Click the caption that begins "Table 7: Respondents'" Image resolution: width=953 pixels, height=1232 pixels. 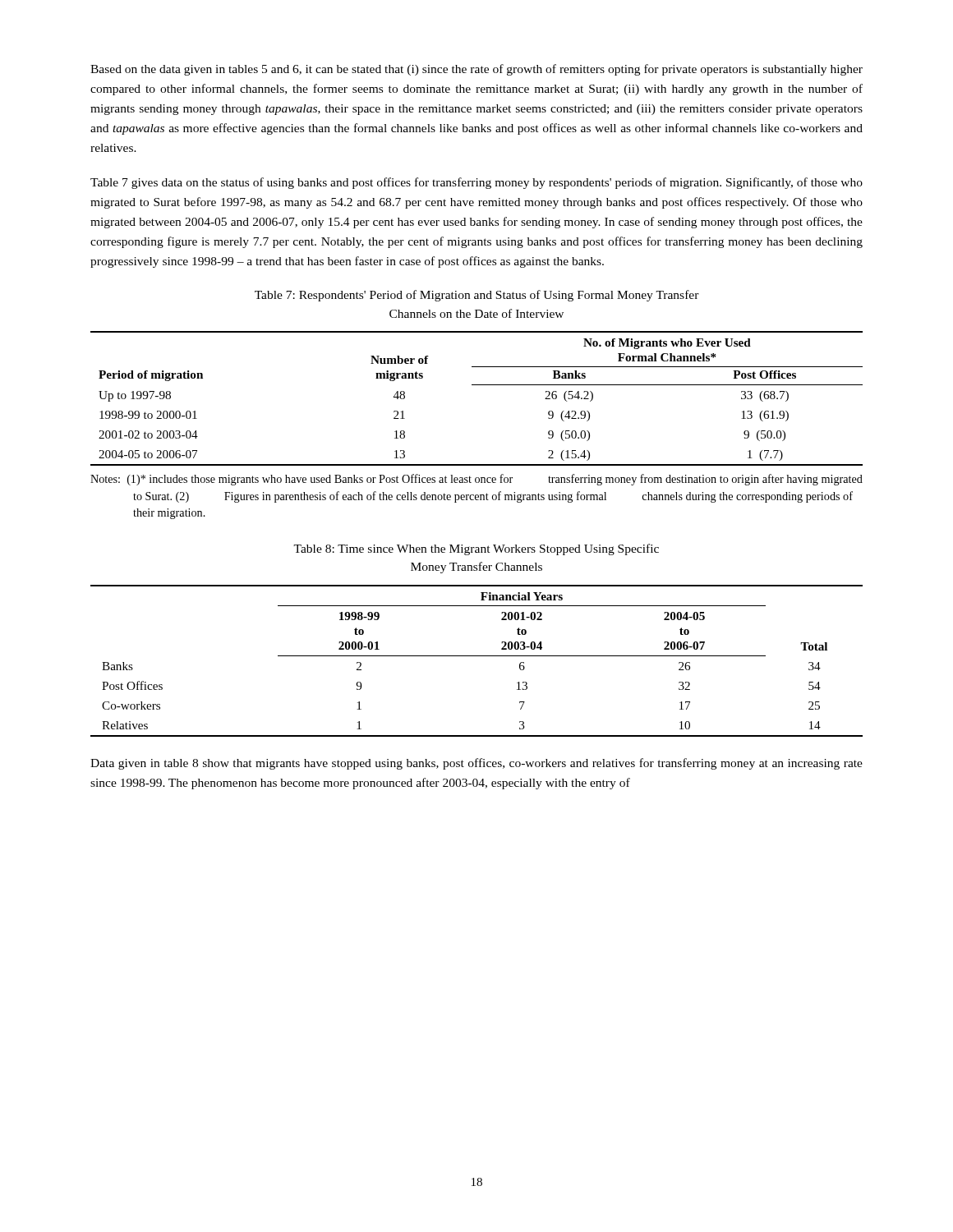(476, 304)
